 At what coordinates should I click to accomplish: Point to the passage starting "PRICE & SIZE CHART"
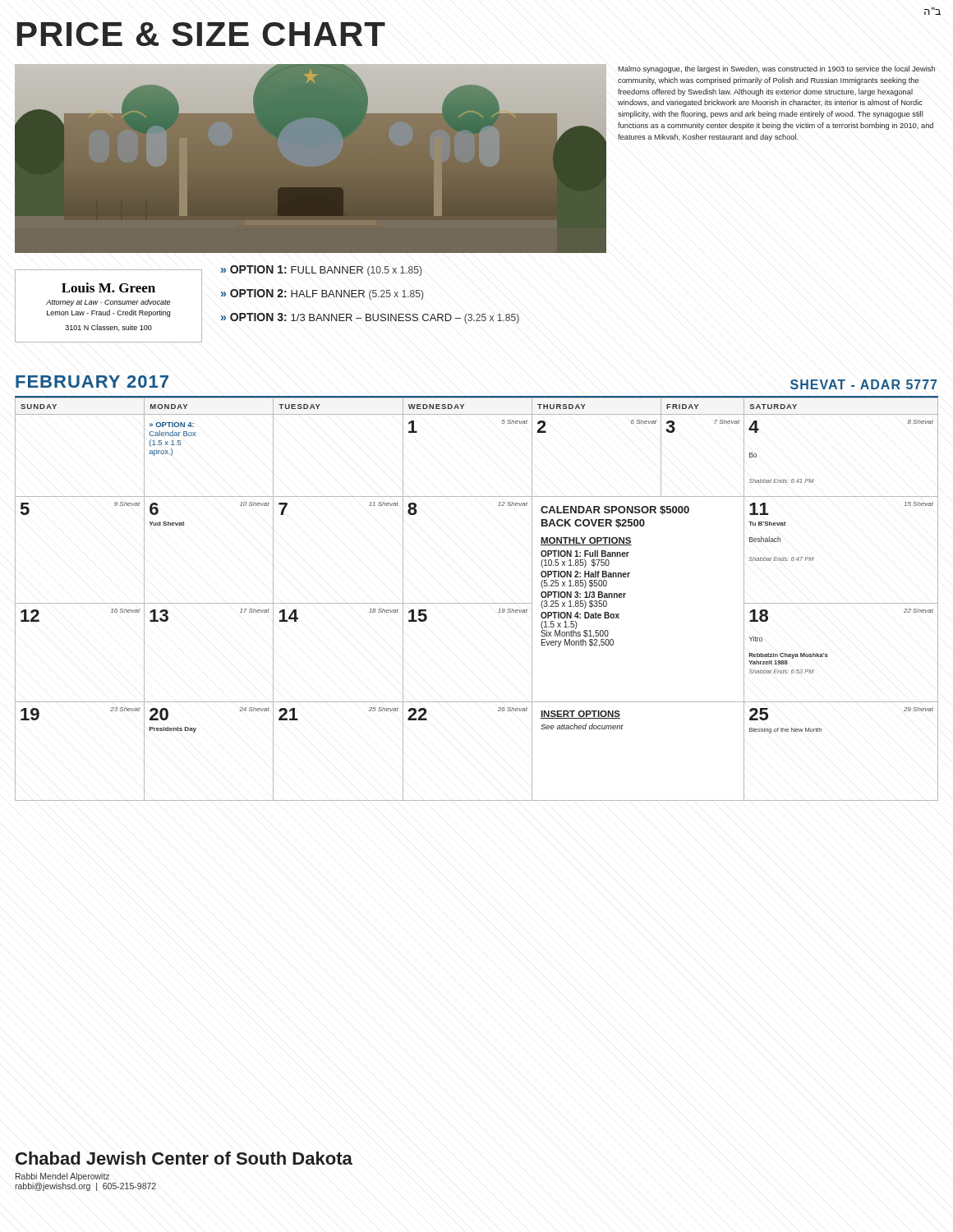(200, 34)
